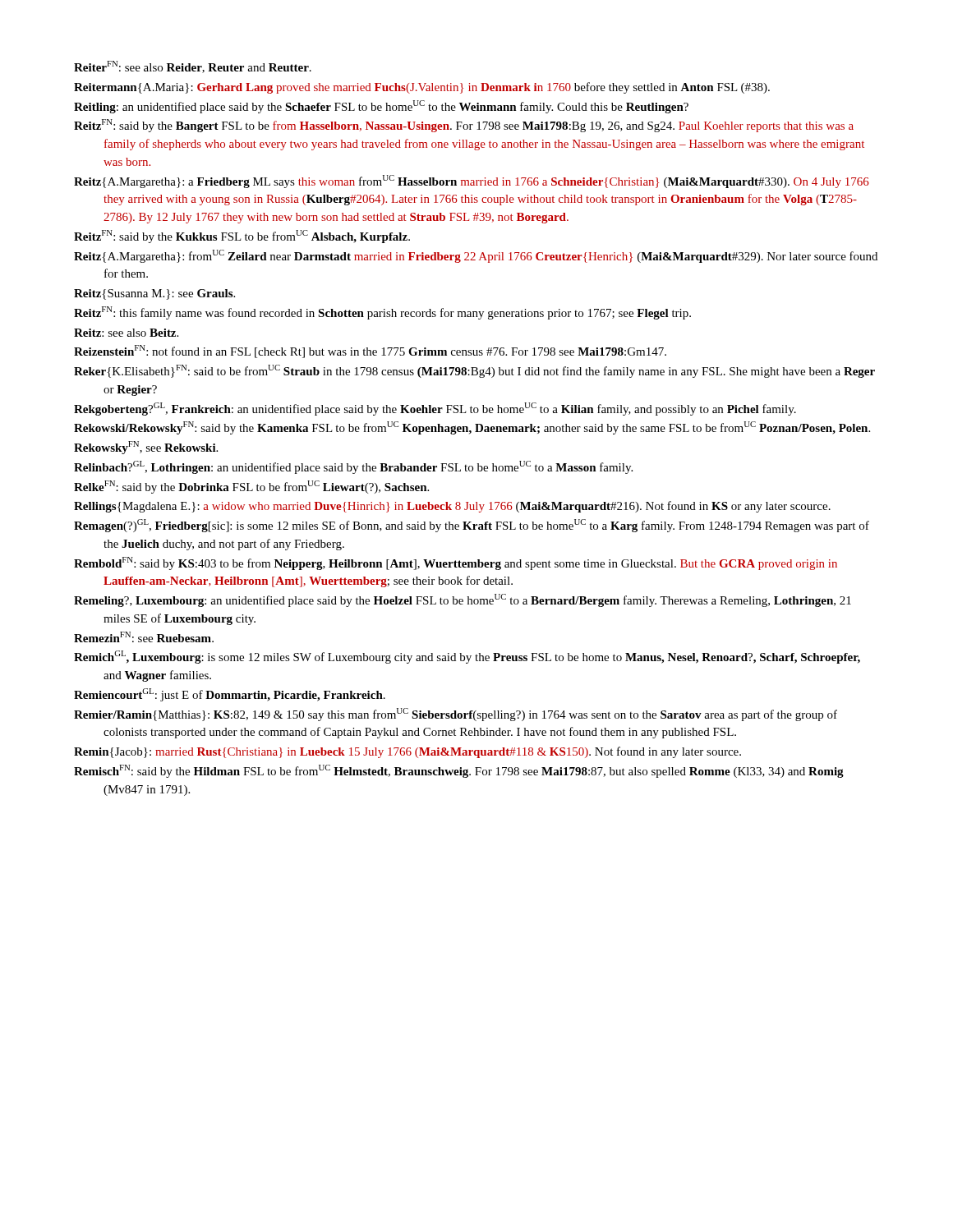Screen dimensions: 1232x953
Task: Select the block starting "RemboldFN: said by KS:403 to be from Neipperg,"
Action: tap(456, 571)
